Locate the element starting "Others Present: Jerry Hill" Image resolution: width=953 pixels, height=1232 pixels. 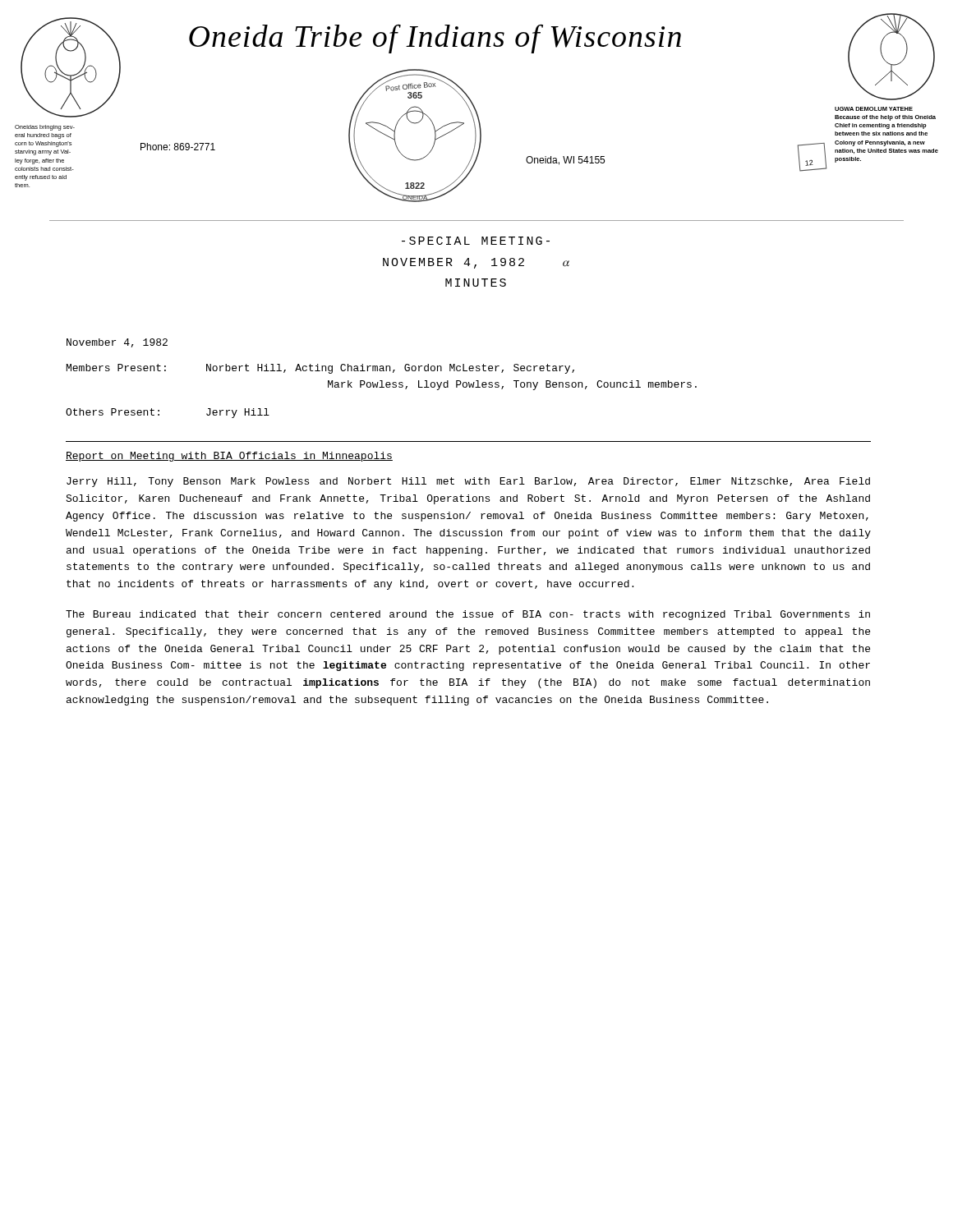(x=168, y=413)
